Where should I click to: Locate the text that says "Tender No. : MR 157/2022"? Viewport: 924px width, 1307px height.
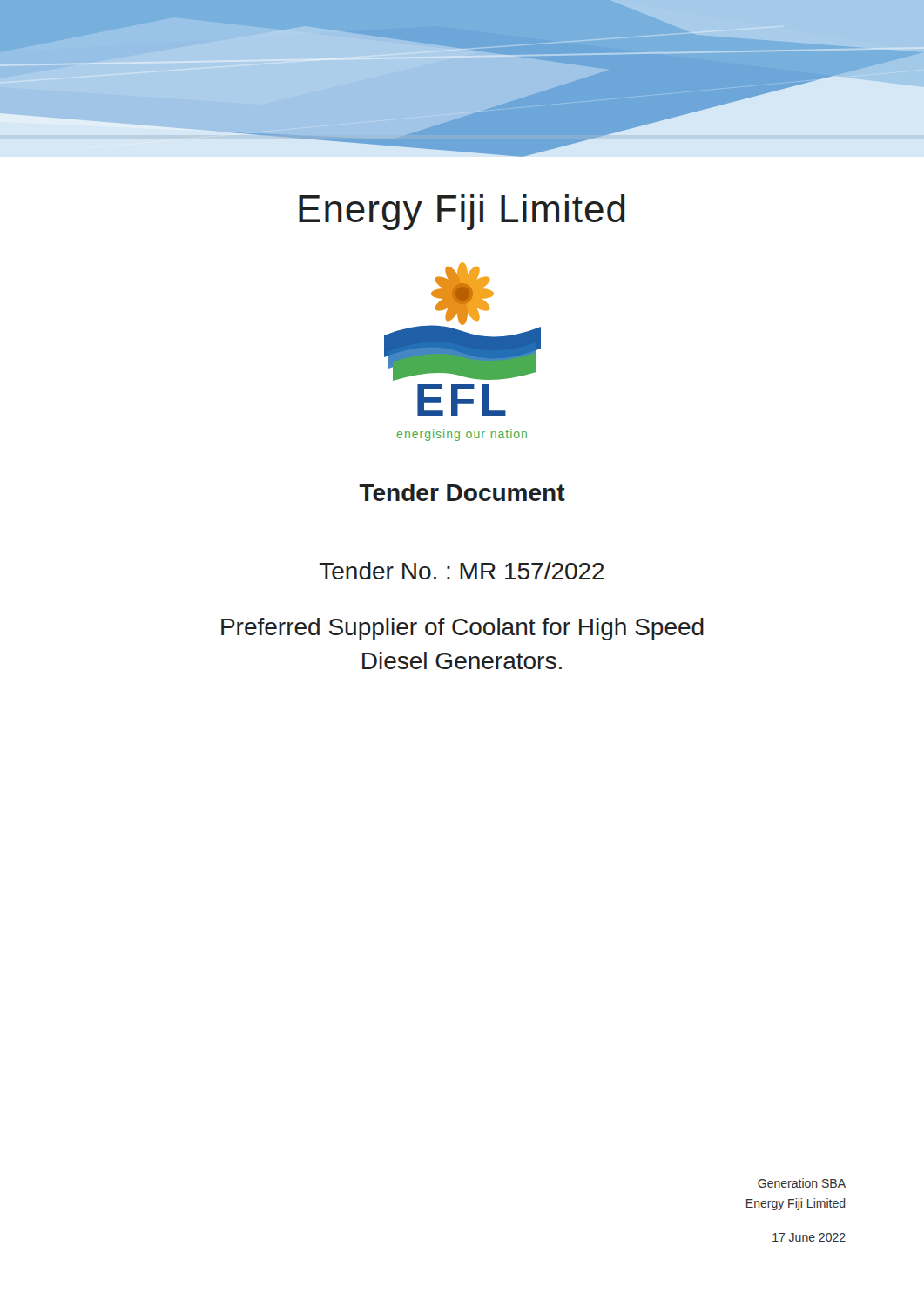462,571
